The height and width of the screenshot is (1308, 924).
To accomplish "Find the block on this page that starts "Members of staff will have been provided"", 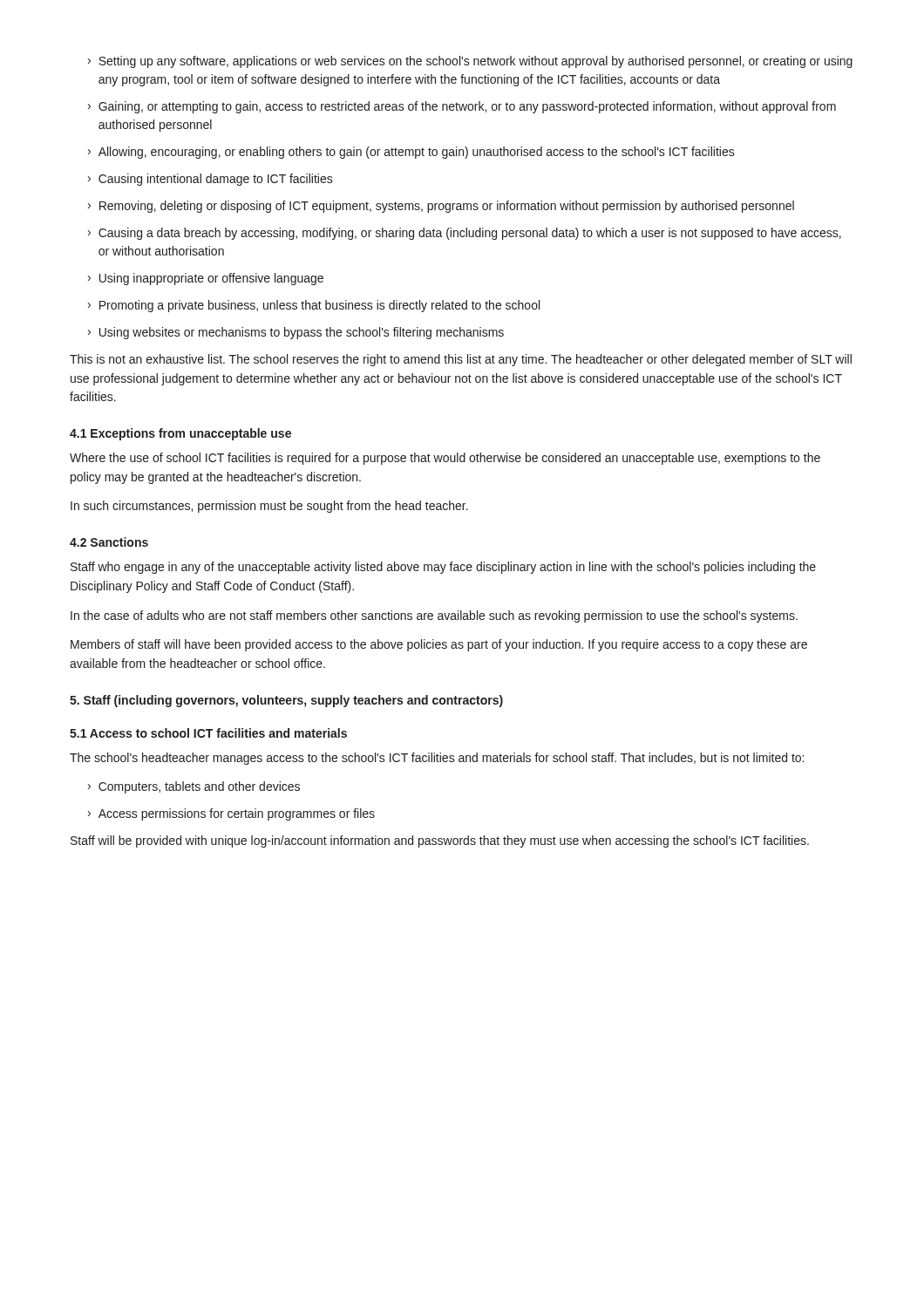I will [x=439, y=654].
